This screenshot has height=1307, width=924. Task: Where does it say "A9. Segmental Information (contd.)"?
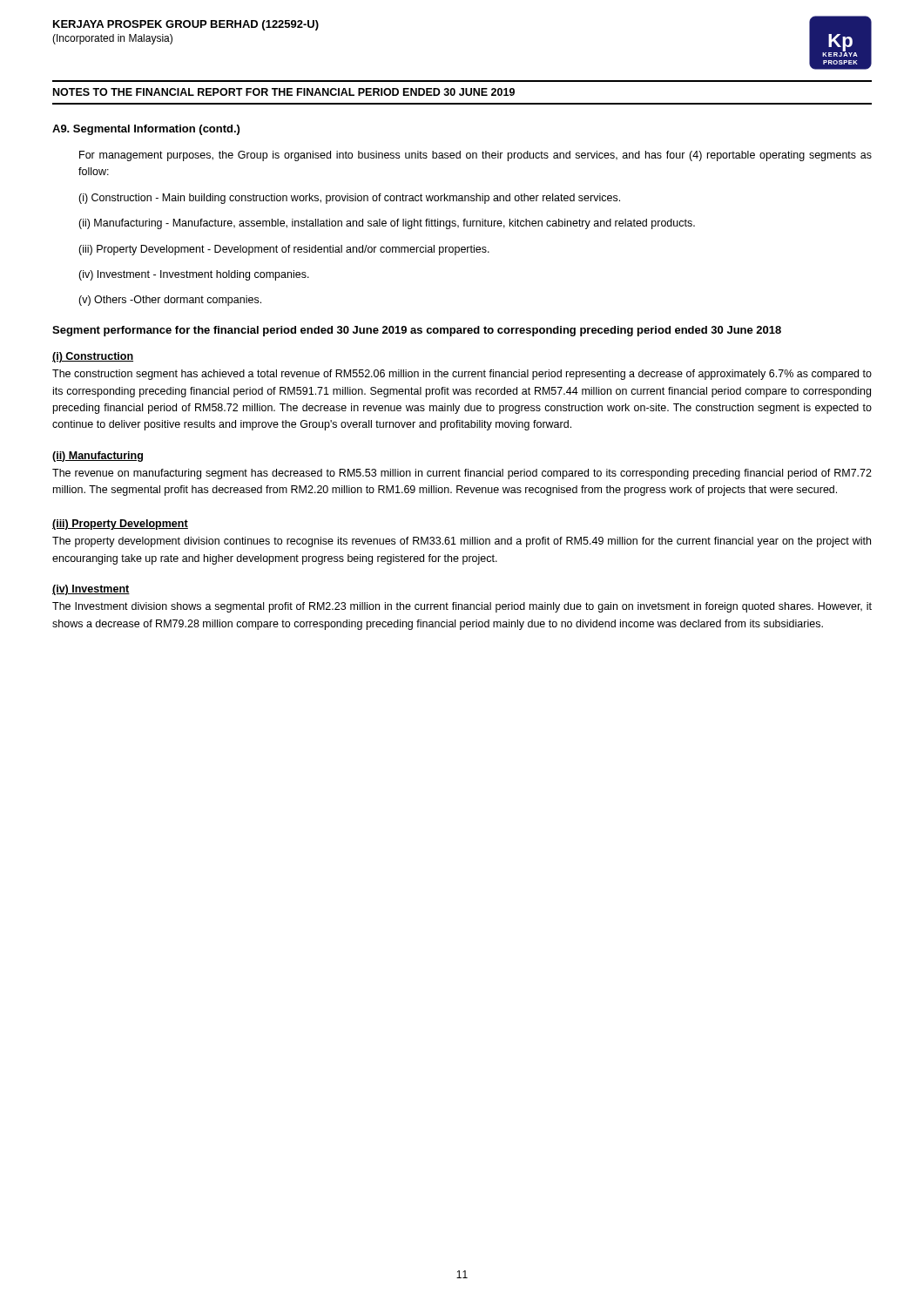(x=146, y=128)
